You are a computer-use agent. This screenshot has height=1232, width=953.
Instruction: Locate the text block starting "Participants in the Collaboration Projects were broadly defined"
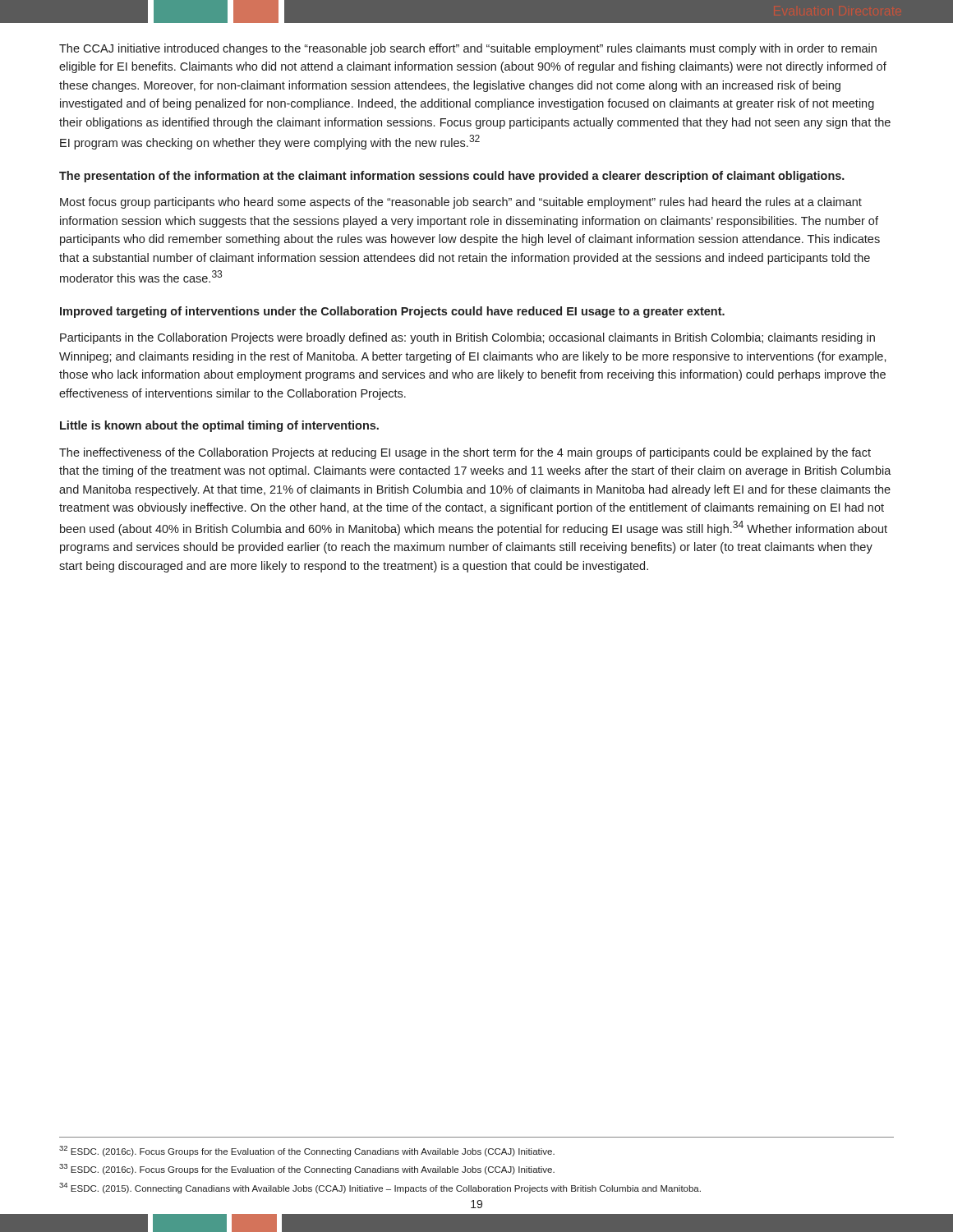(473, 366)
